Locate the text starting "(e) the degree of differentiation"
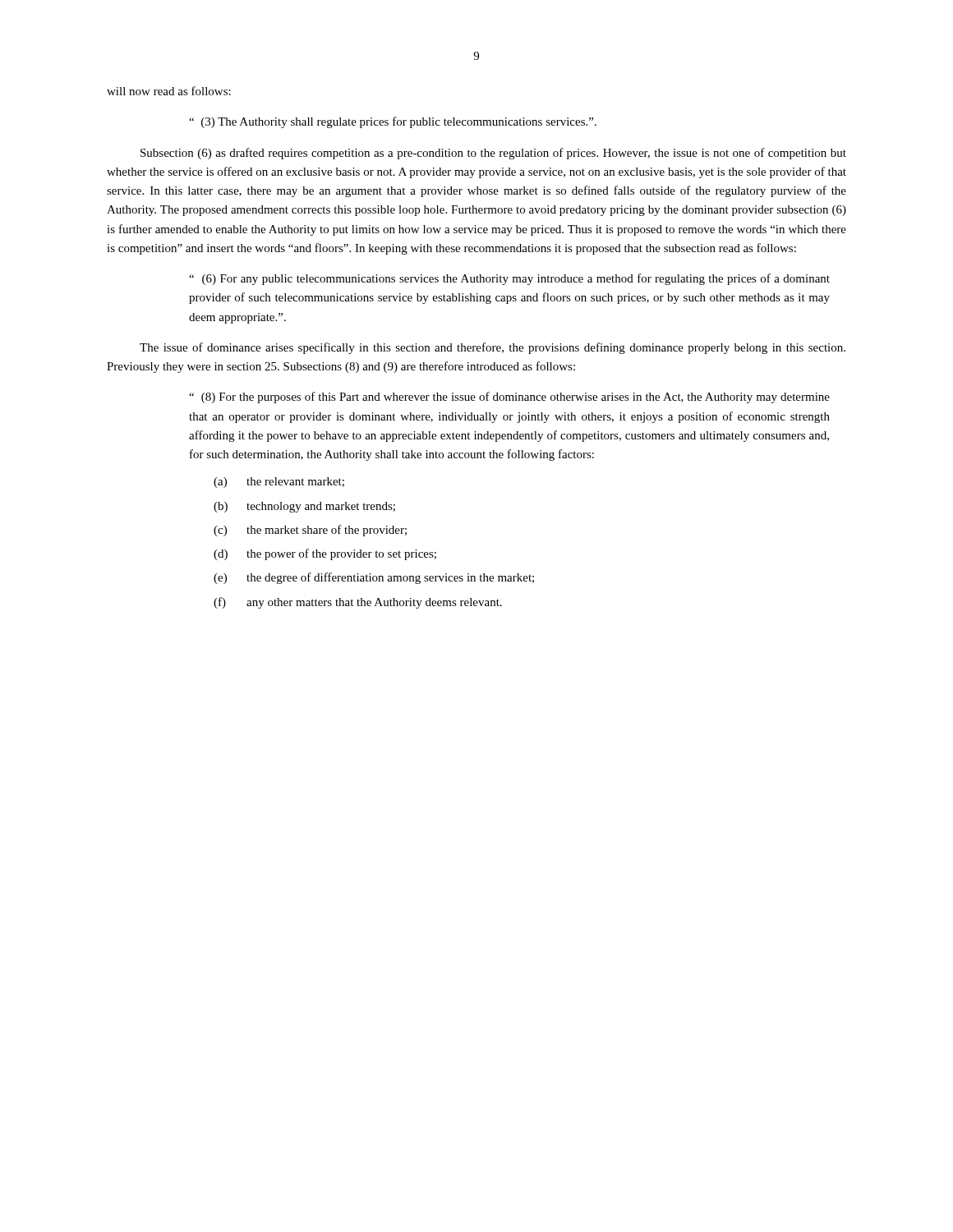The height and width of the screenshot is (1232, 953). [518, 578]
